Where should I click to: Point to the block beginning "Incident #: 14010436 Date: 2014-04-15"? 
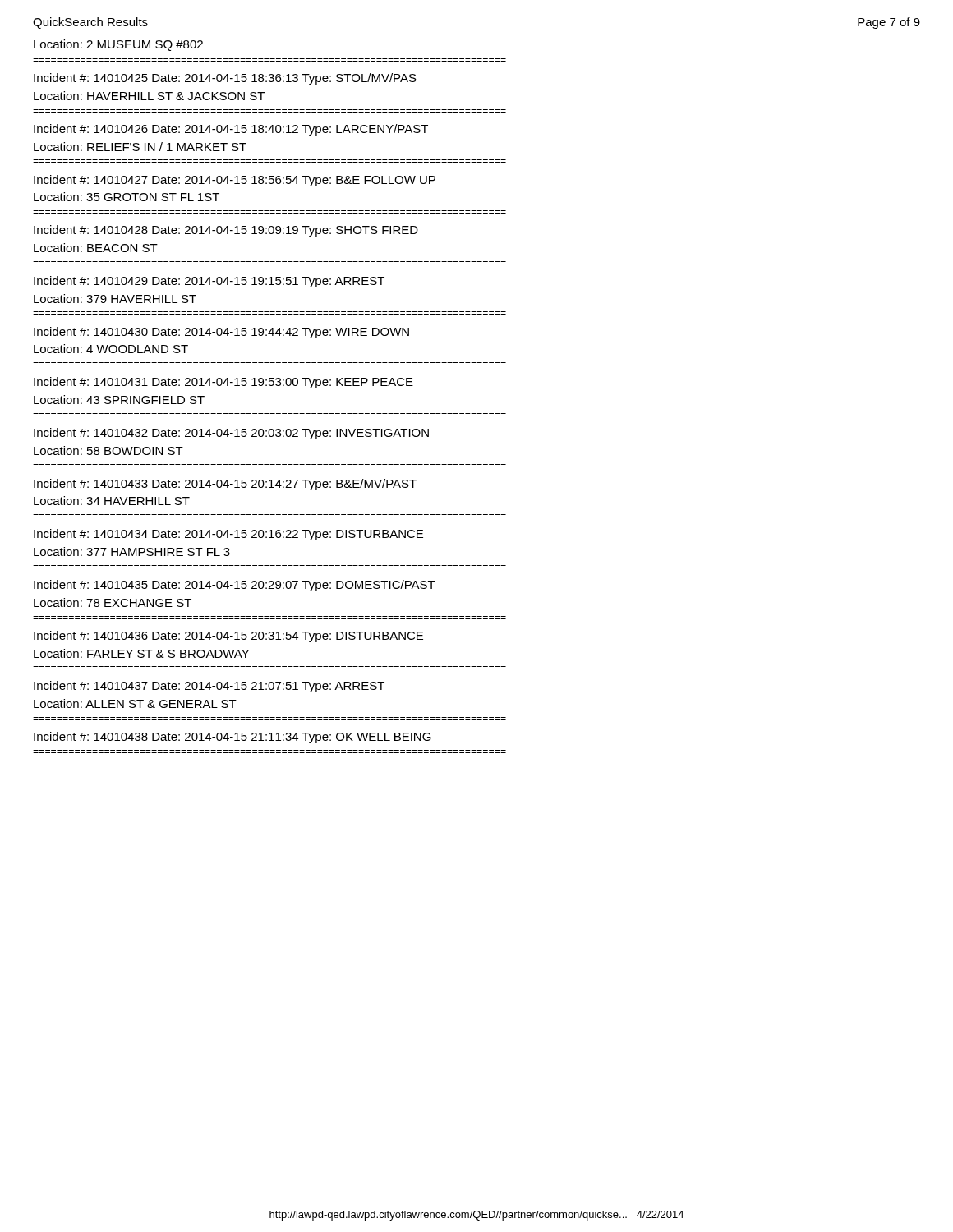pyautogui.click(x=228, y=637)
